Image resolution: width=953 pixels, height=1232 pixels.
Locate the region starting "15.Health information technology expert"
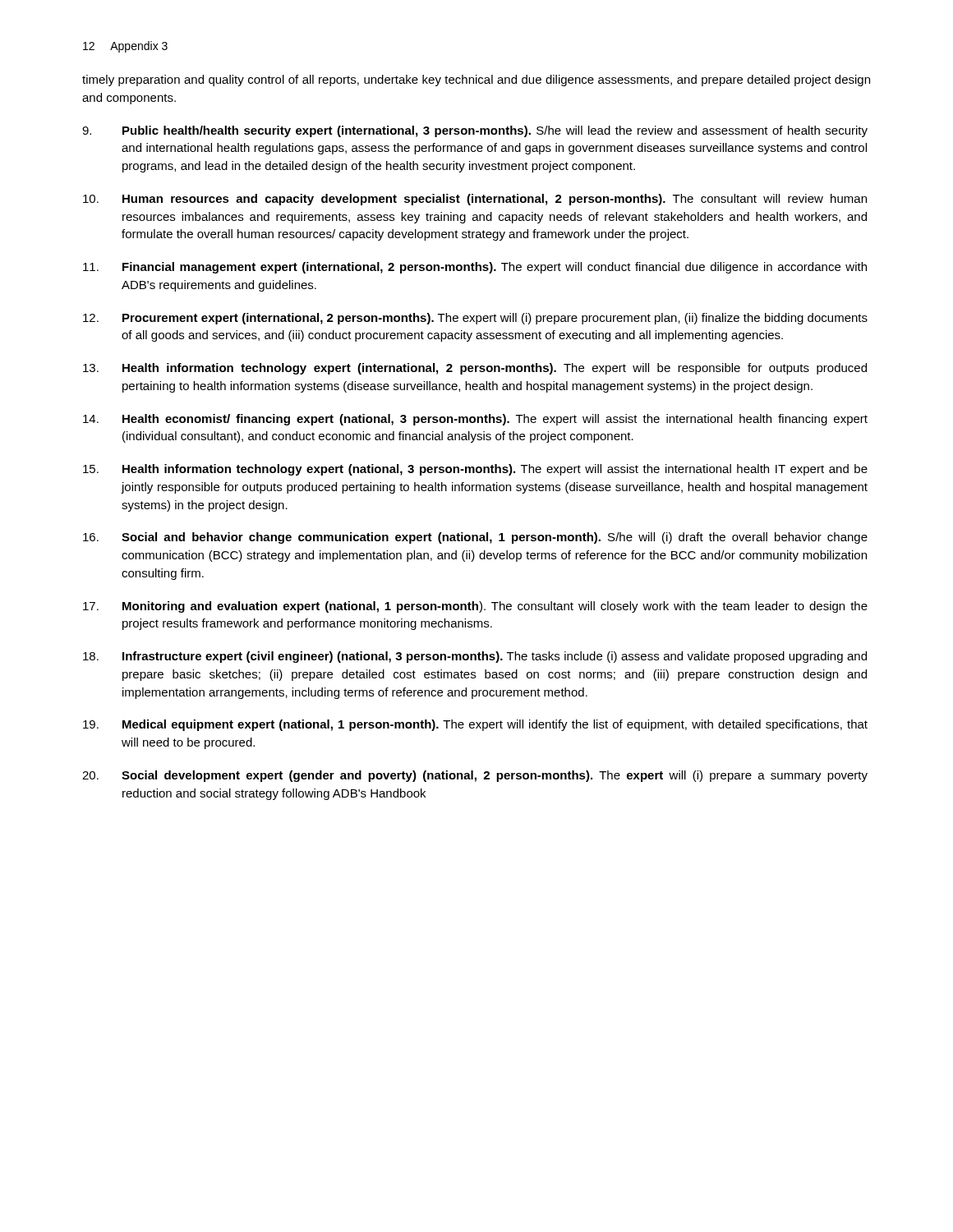pyautogui.click(x=475, y=487)
